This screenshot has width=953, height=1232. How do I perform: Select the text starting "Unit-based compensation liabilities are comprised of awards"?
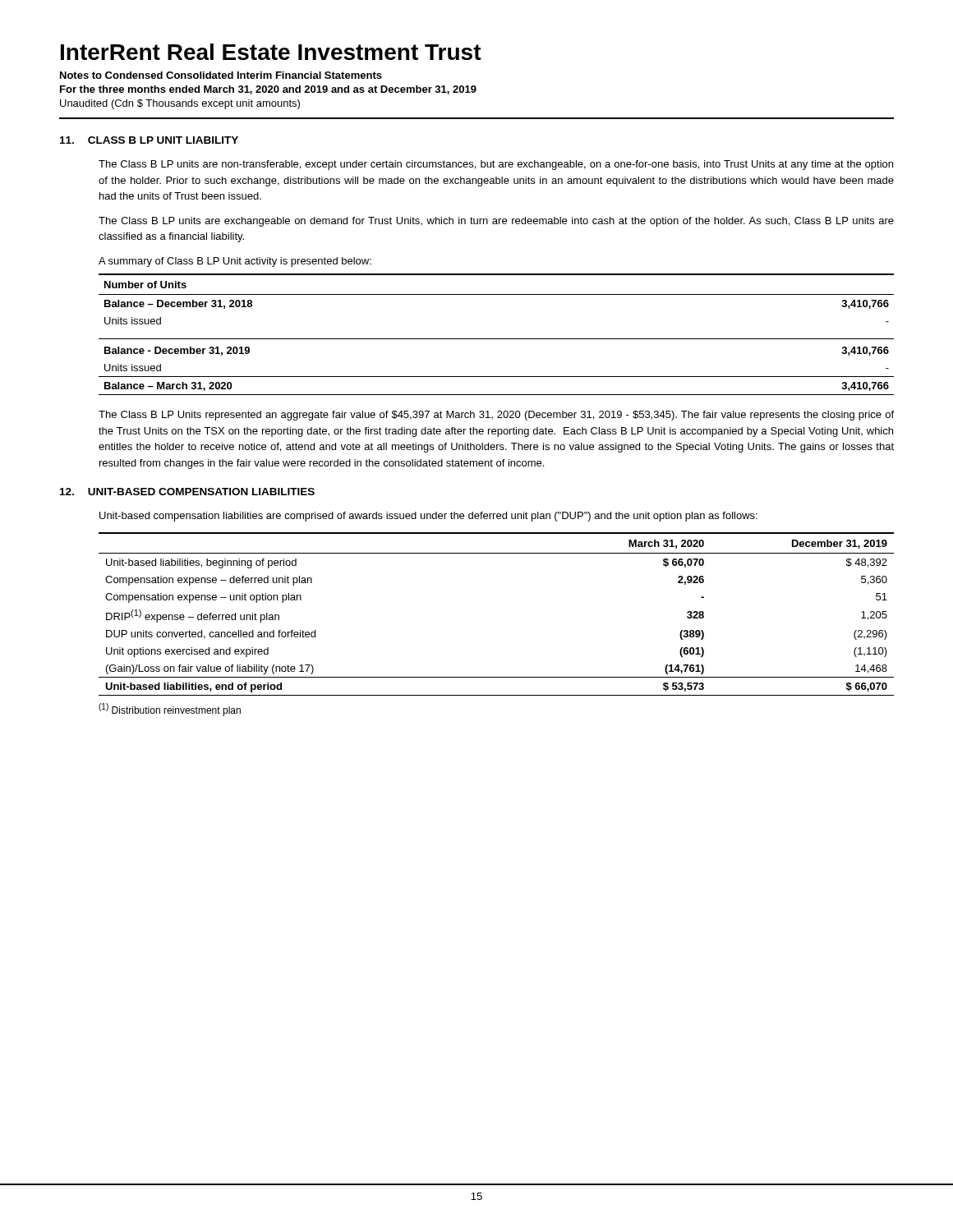pos(428,515)
